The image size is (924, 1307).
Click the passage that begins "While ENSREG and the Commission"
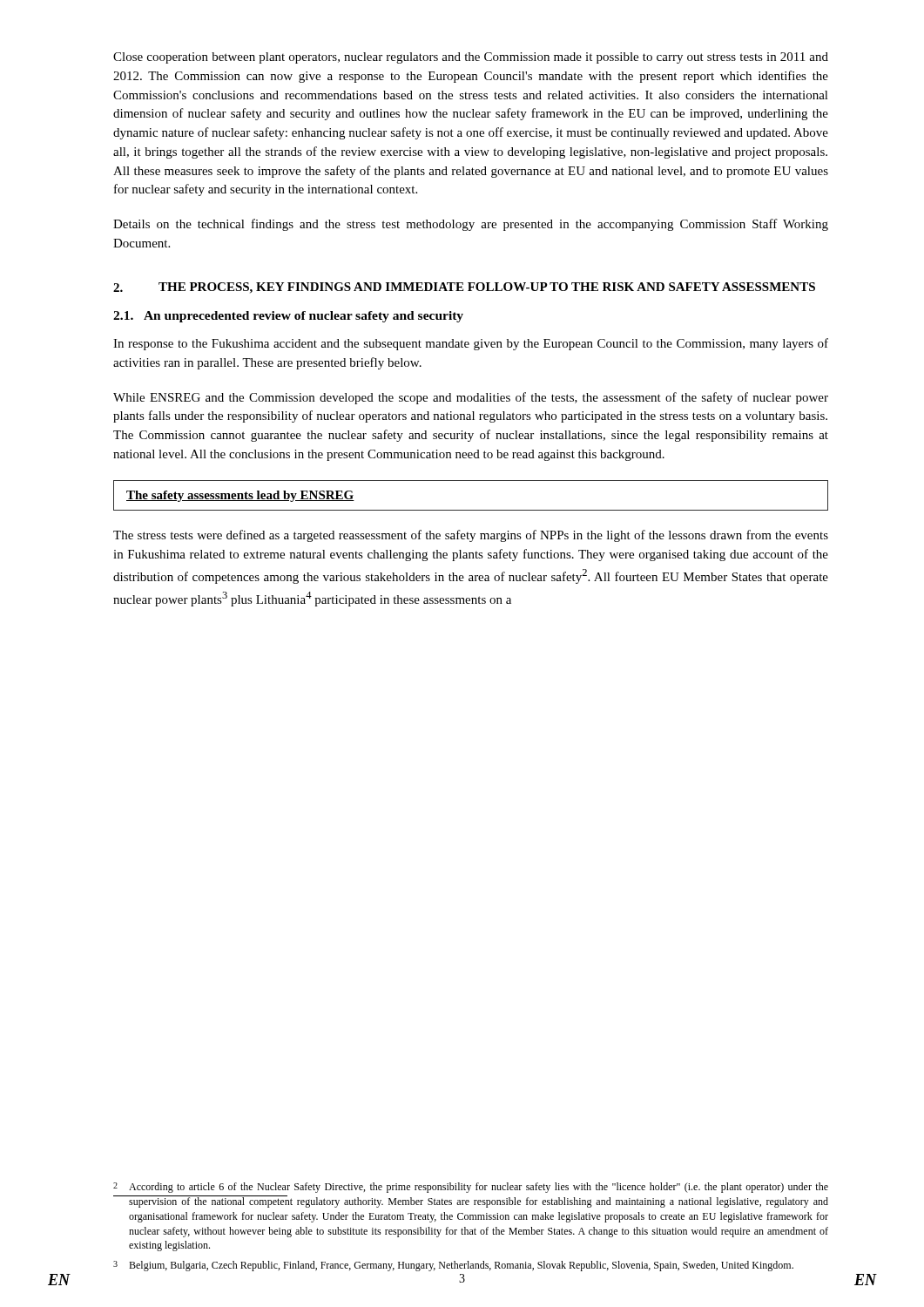click(x=471, y=425)
